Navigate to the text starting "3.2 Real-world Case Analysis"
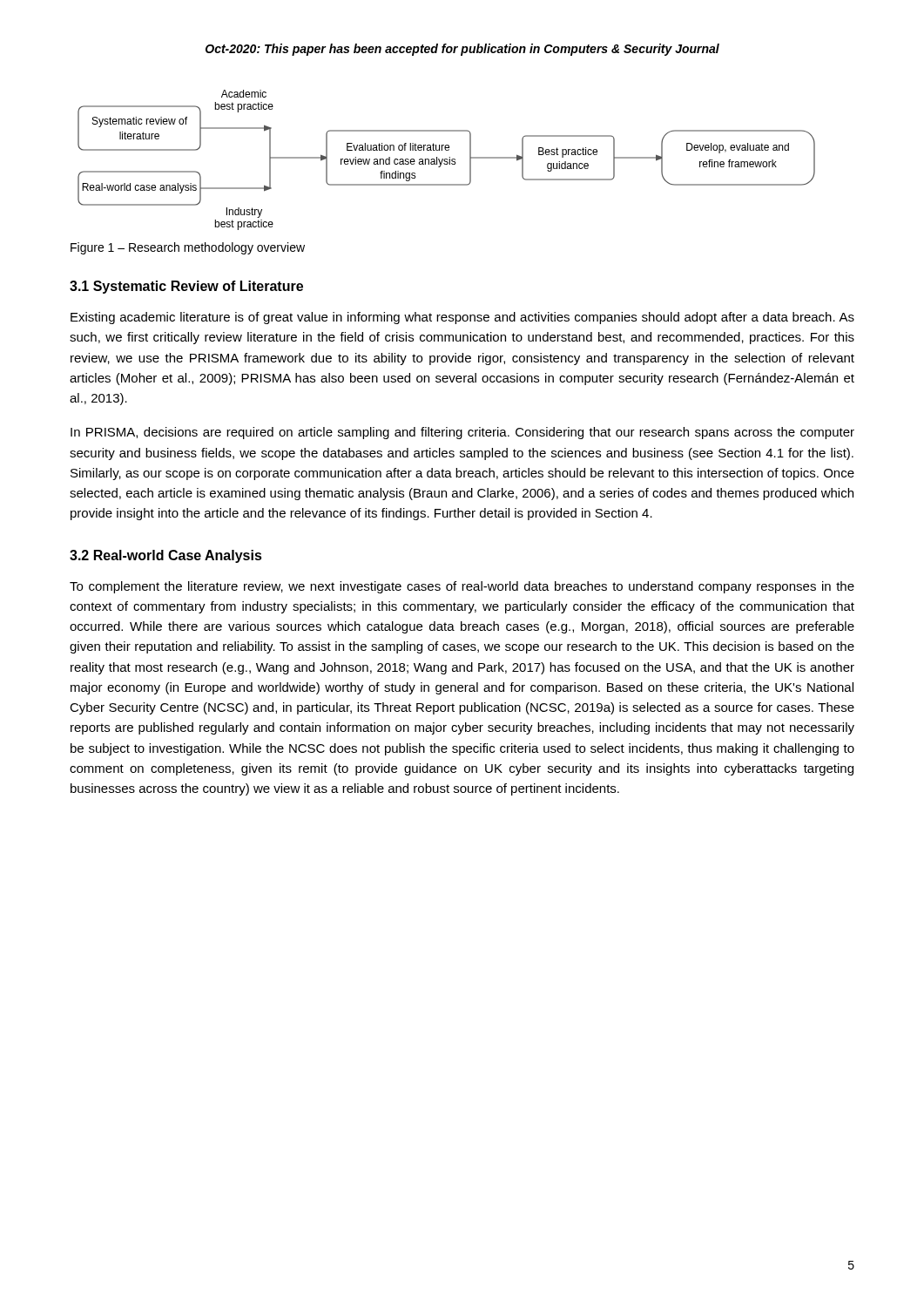This screenshot has height=1307, width=924. [x=166, y=555]
